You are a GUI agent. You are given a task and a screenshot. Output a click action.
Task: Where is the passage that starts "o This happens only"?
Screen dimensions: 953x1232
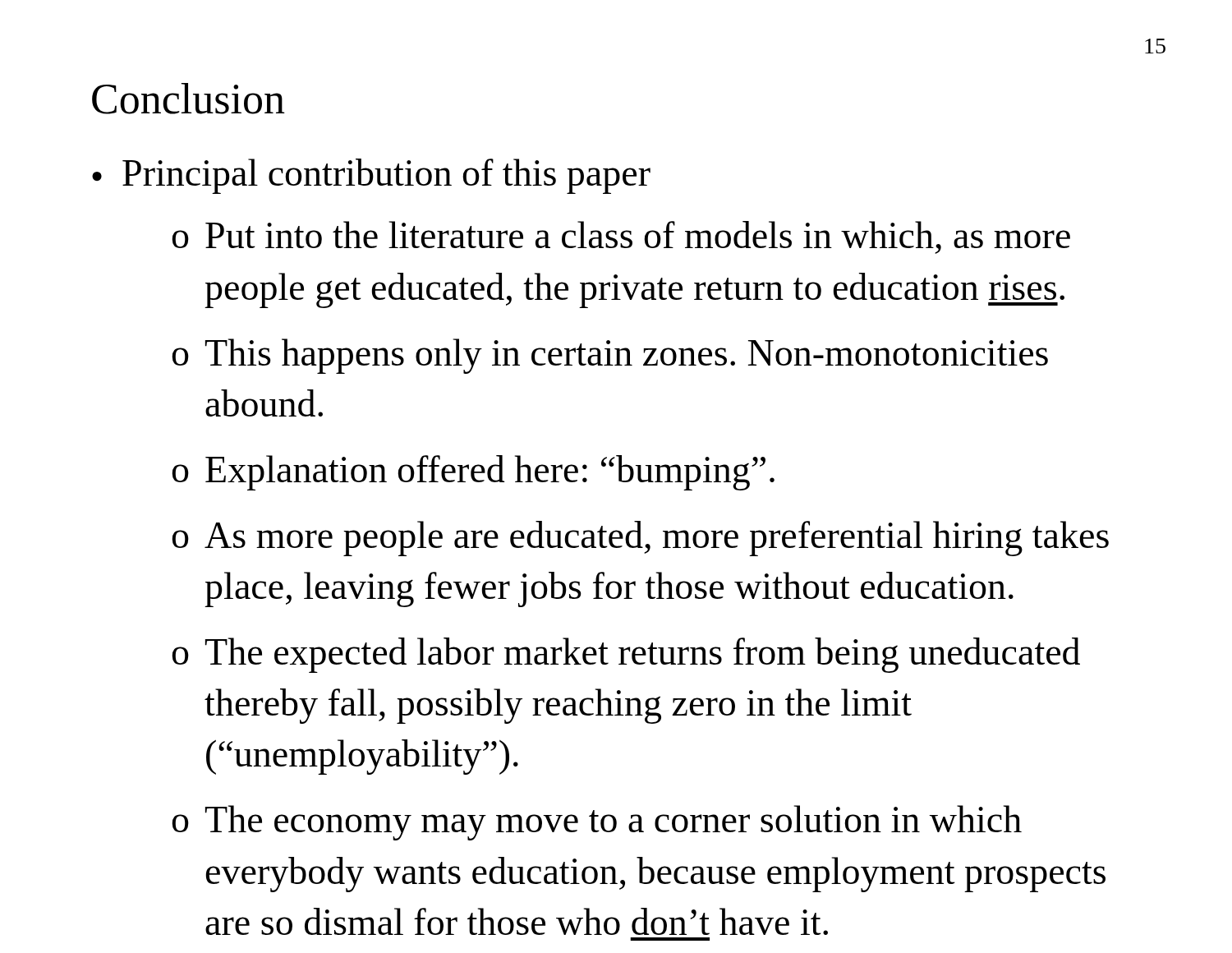(x=644, y=379)
